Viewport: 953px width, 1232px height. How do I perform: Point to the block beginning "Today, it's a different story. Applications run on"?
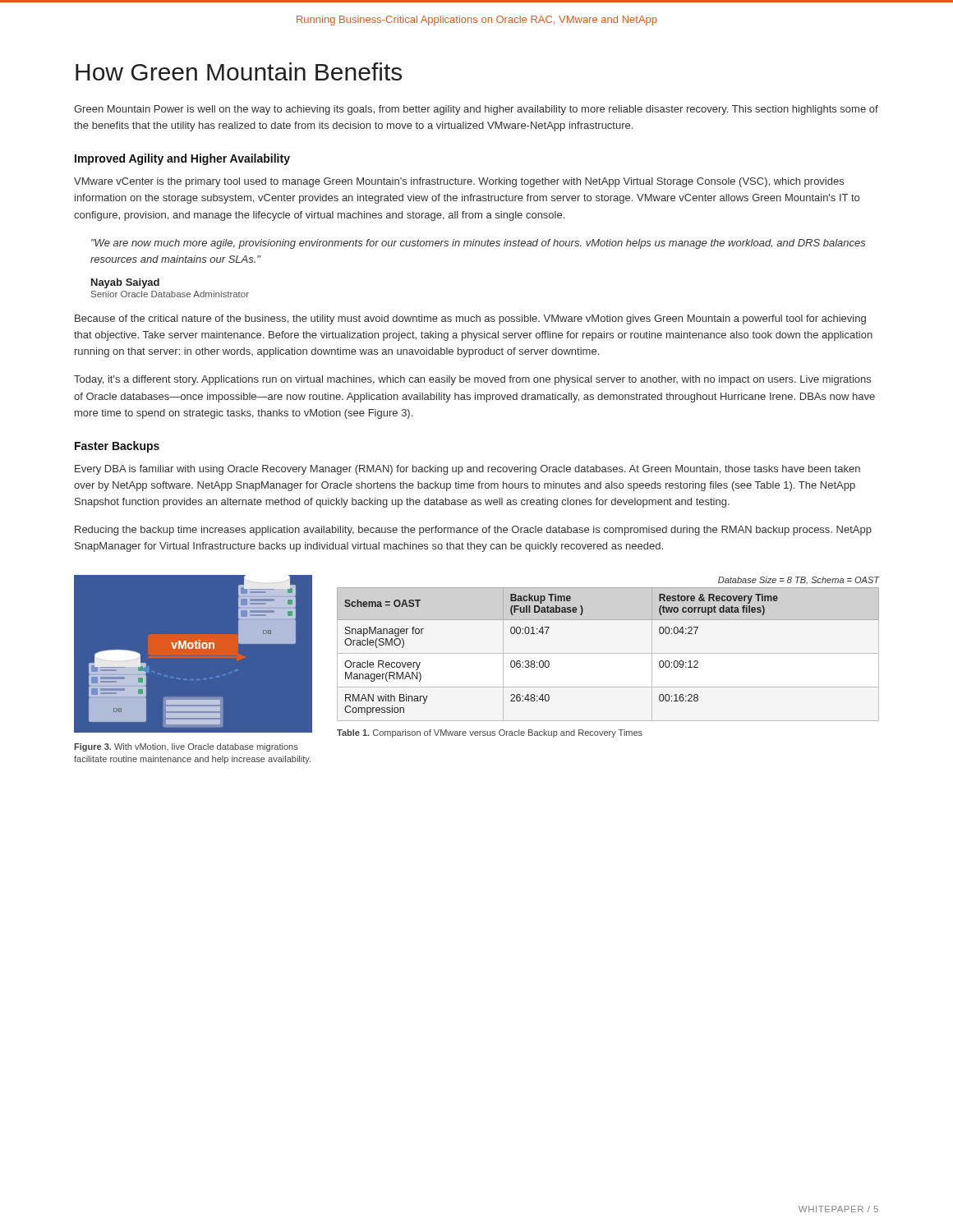pos(475,396)
